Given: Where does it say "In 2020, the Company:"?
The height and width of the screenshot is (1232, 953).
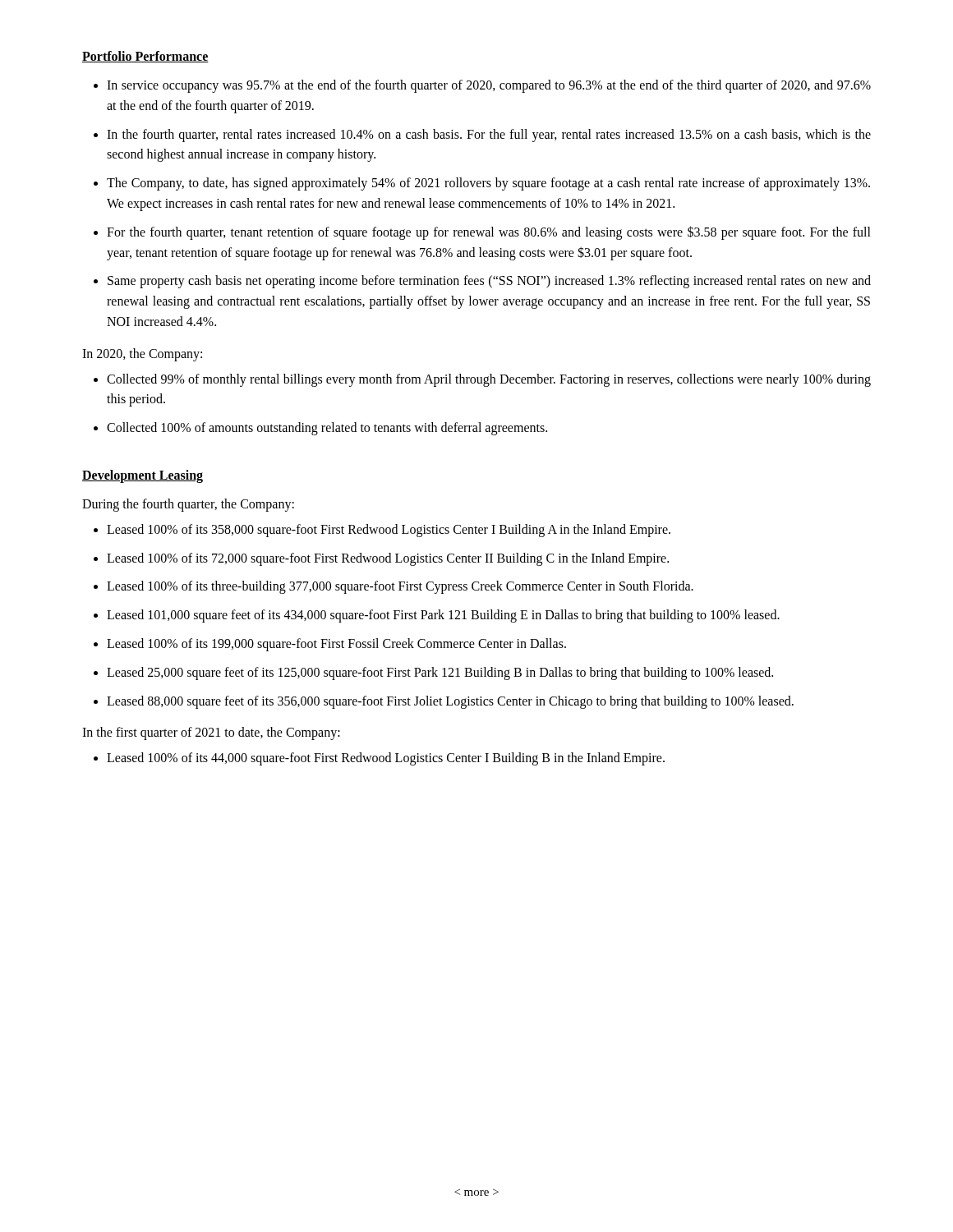Looking at the screenshot, I should [x=143, y=353].
